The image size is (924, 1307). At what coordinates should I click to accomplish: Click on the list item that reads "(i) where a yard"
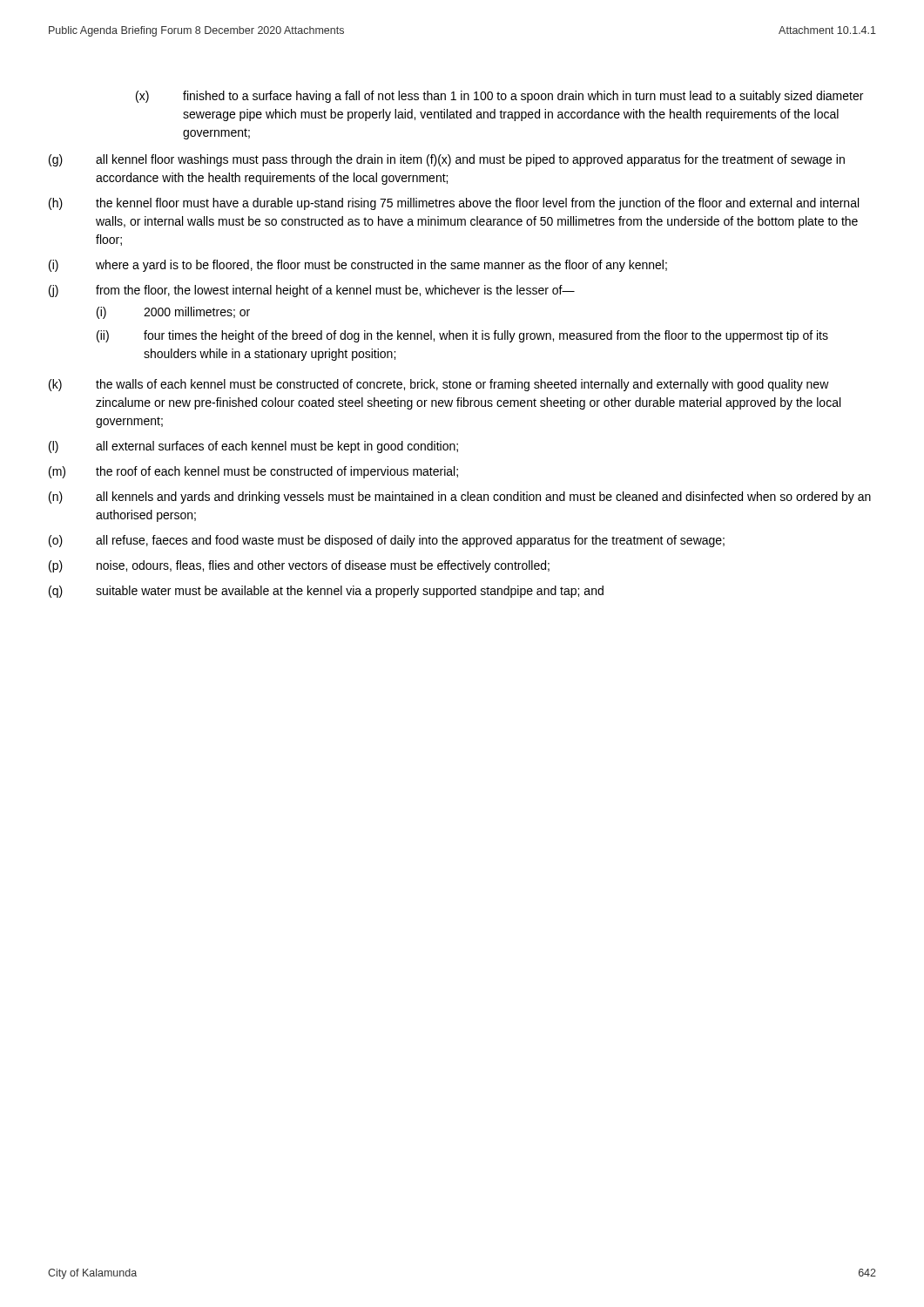pos(462,265)
